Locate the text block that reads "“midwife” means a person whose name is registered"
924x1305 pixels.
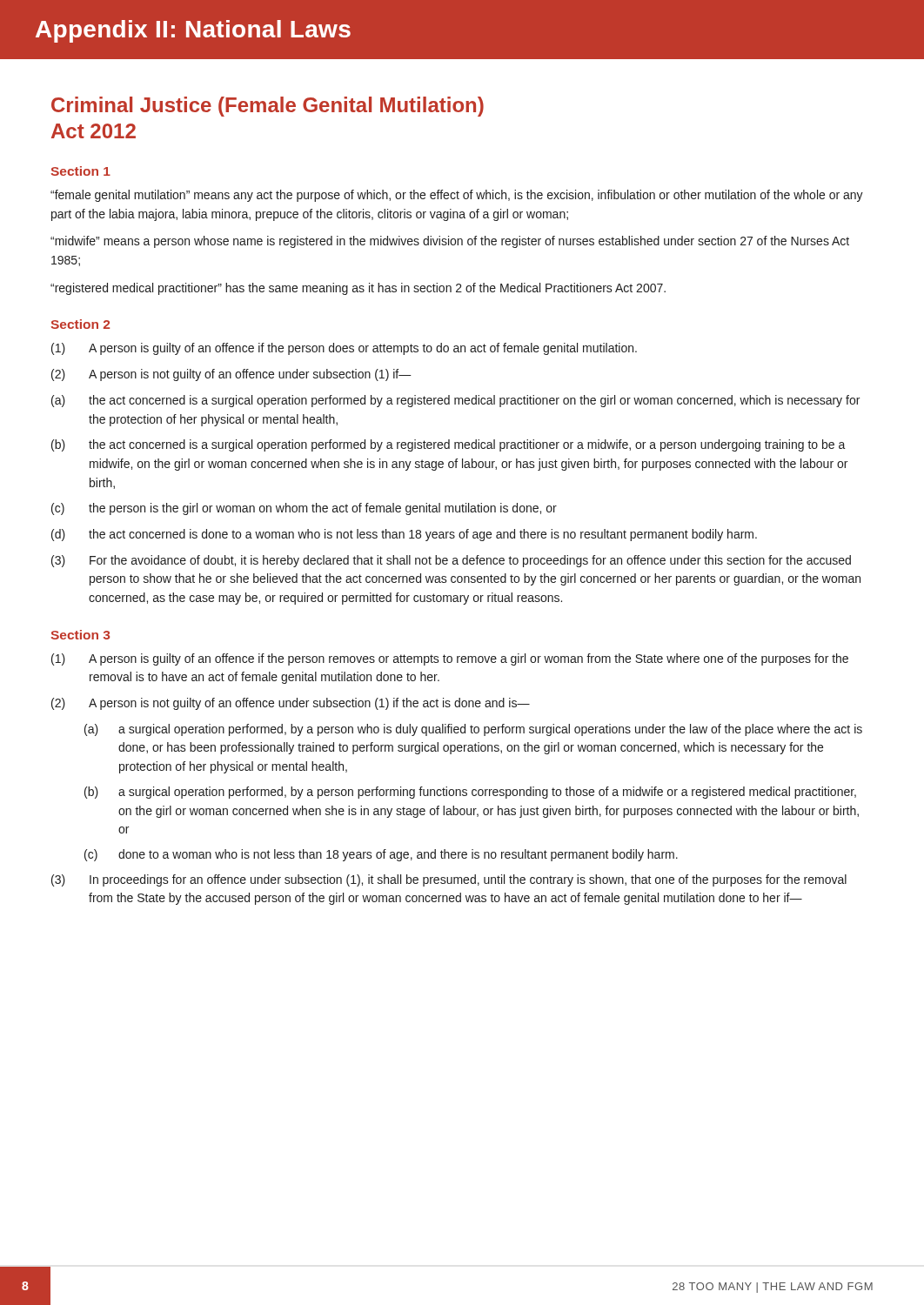click(x=450, y=251)
